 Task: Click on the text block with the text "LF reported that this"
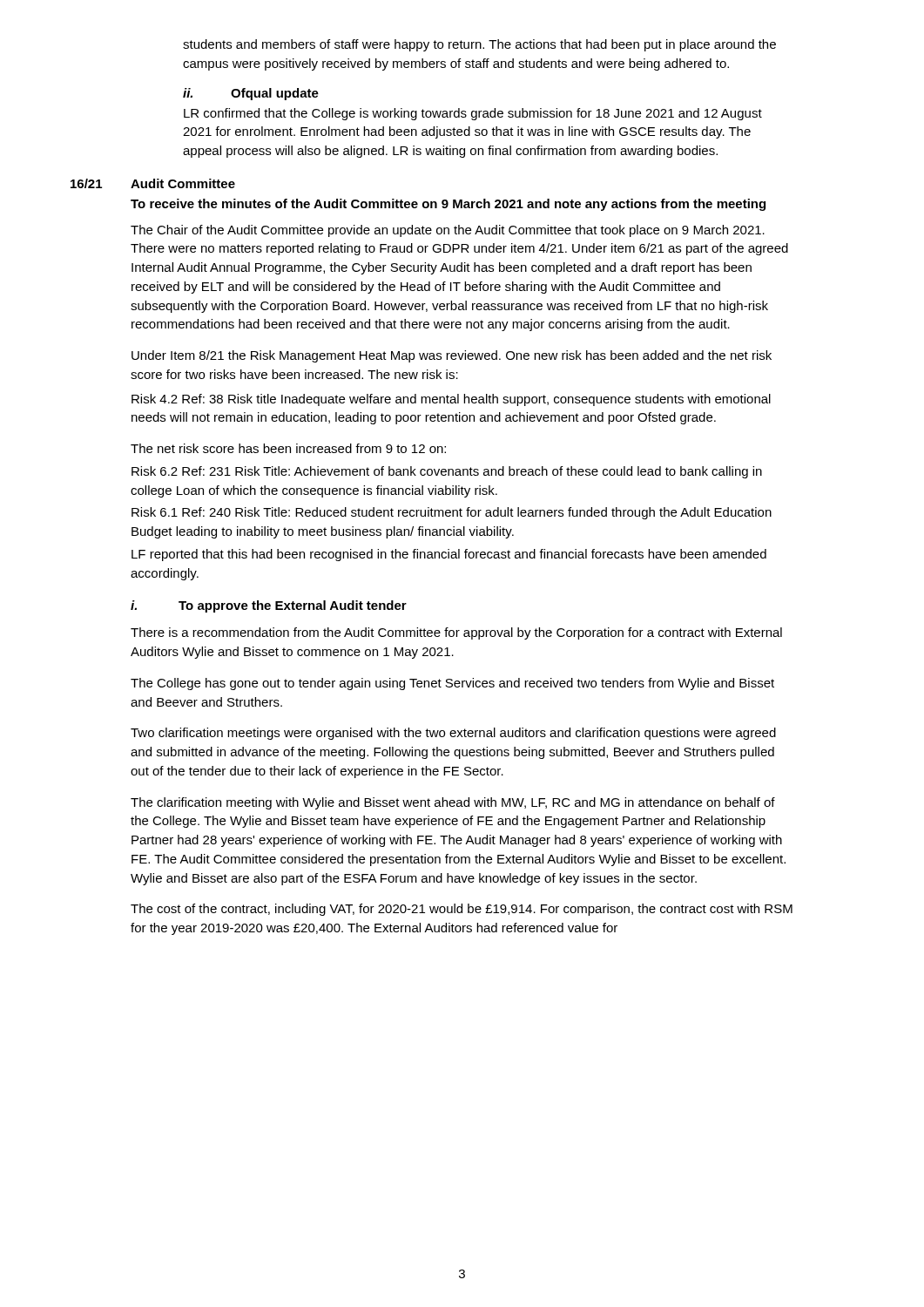point(449,563)
